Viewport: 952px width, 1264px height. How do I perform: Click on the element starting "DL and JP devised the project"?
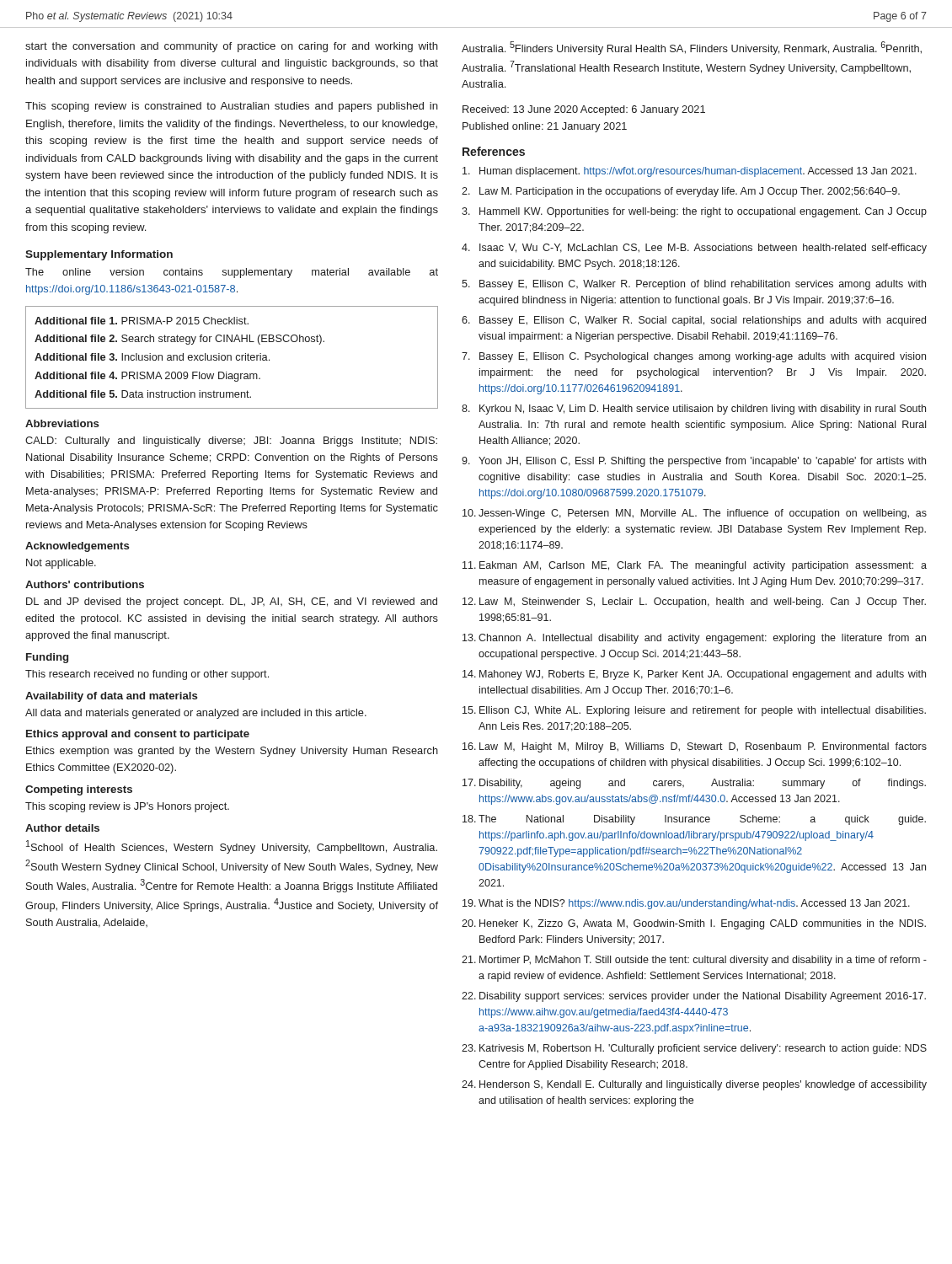click(232, 618)
